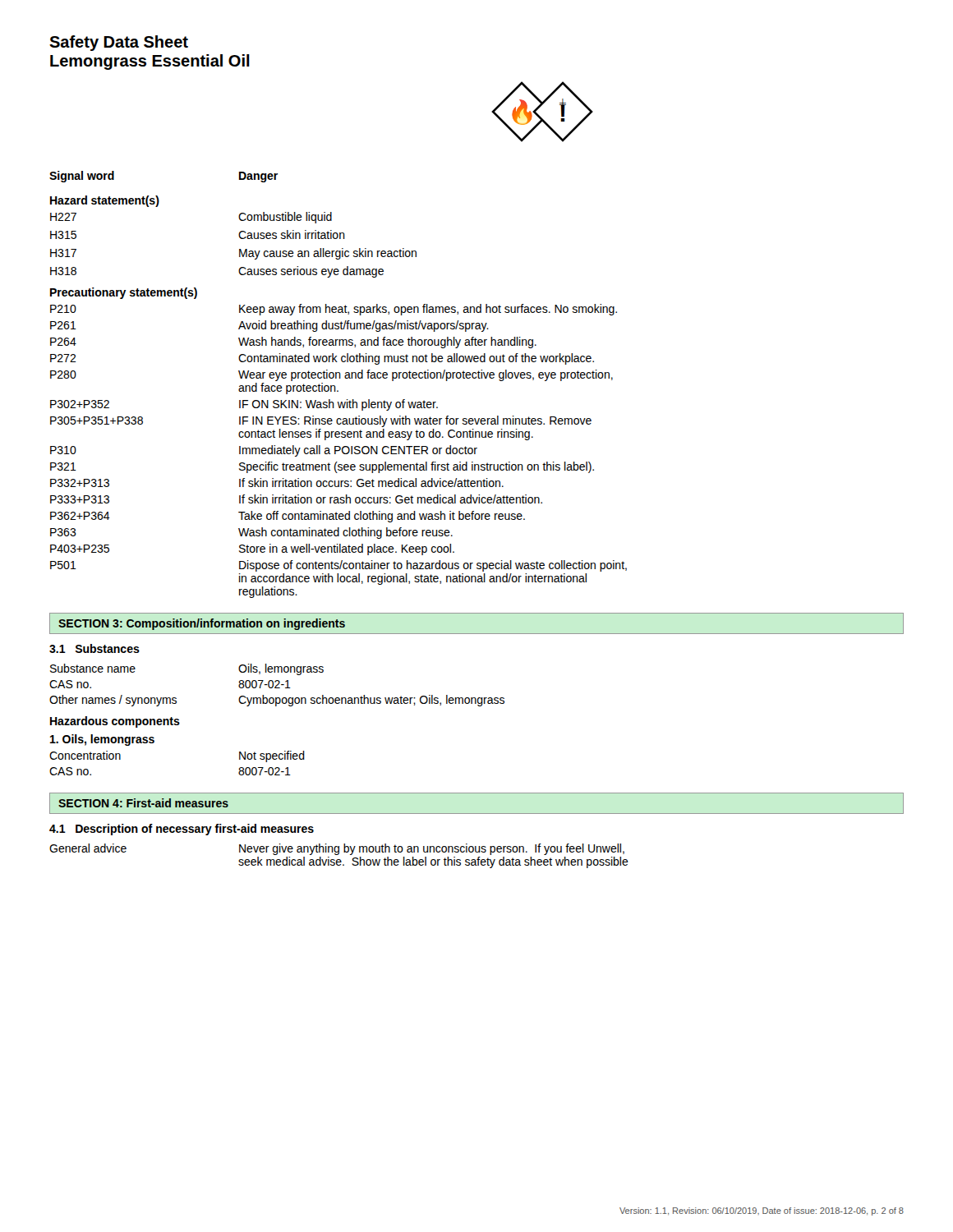
Task: Click on the text starting "1 Description of necessary first-aid"
Action: point(182,829)
